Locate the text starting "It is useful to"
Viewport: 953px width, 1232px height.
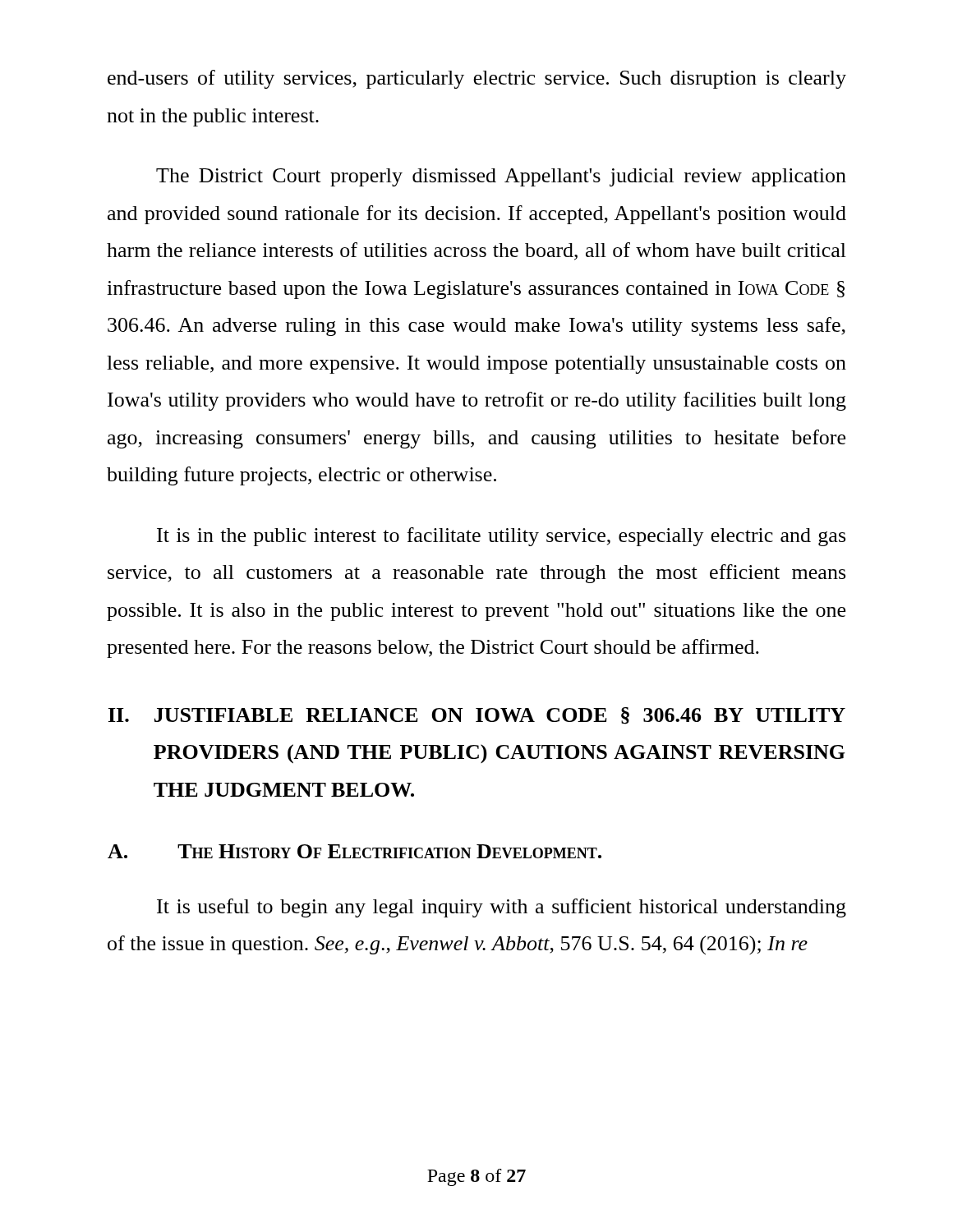[476, 925]
